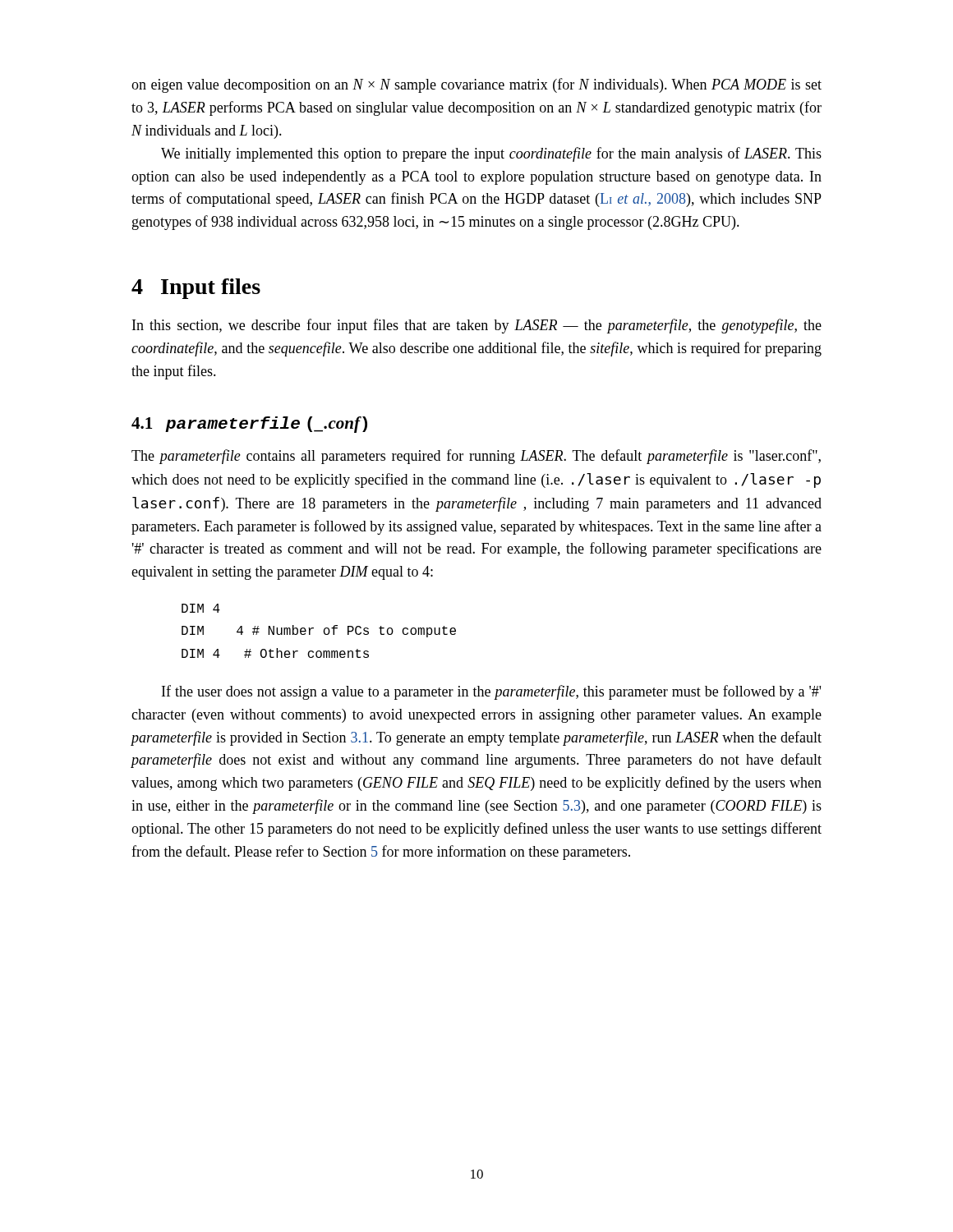Click on the text block with the text "If the user does not assign a value"
Screen dimensions: 1232x953
point(476,772)
